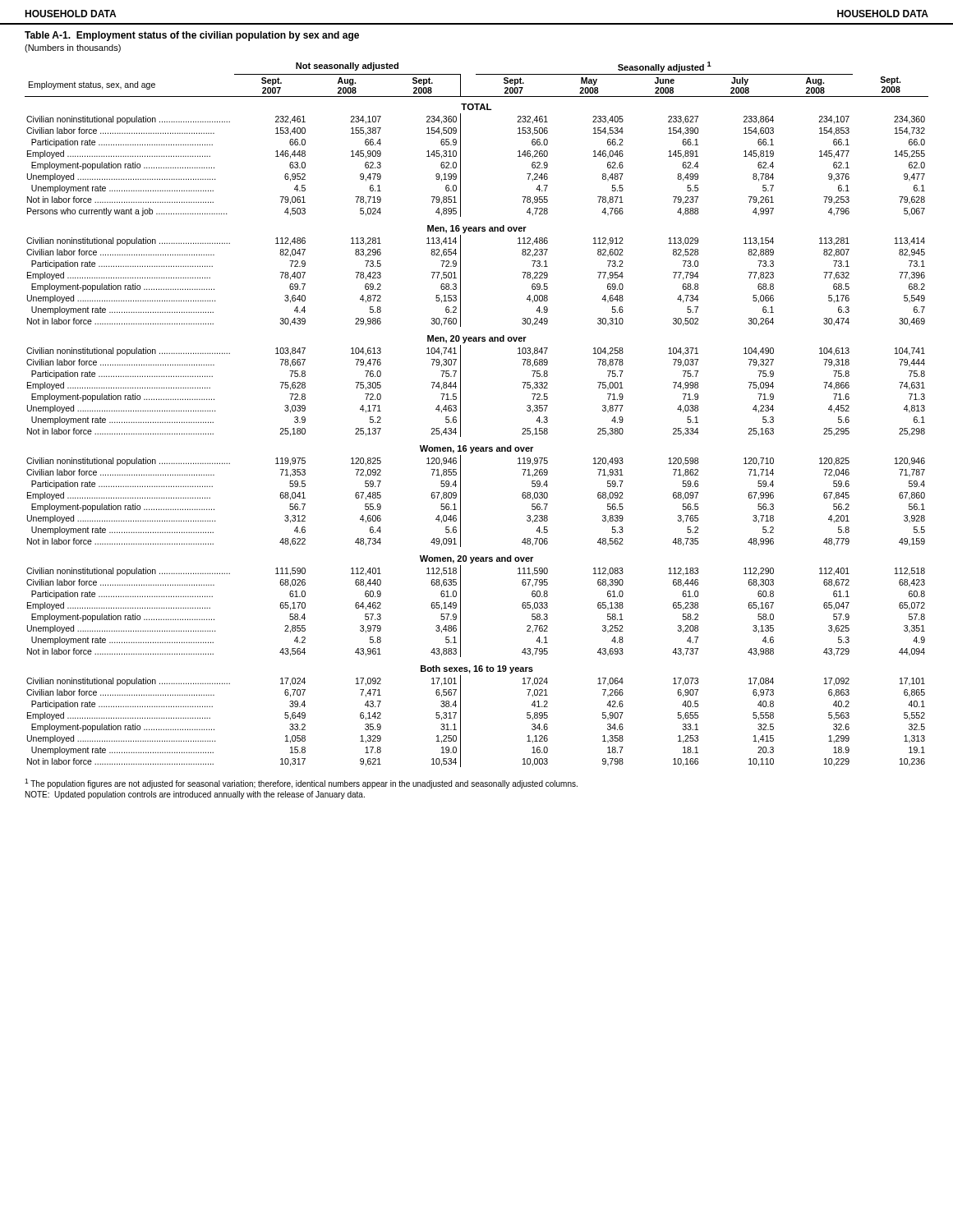Click the section header that begins "Table A-1. Employment"
The image size is (953, 1232).
[192, 35]
